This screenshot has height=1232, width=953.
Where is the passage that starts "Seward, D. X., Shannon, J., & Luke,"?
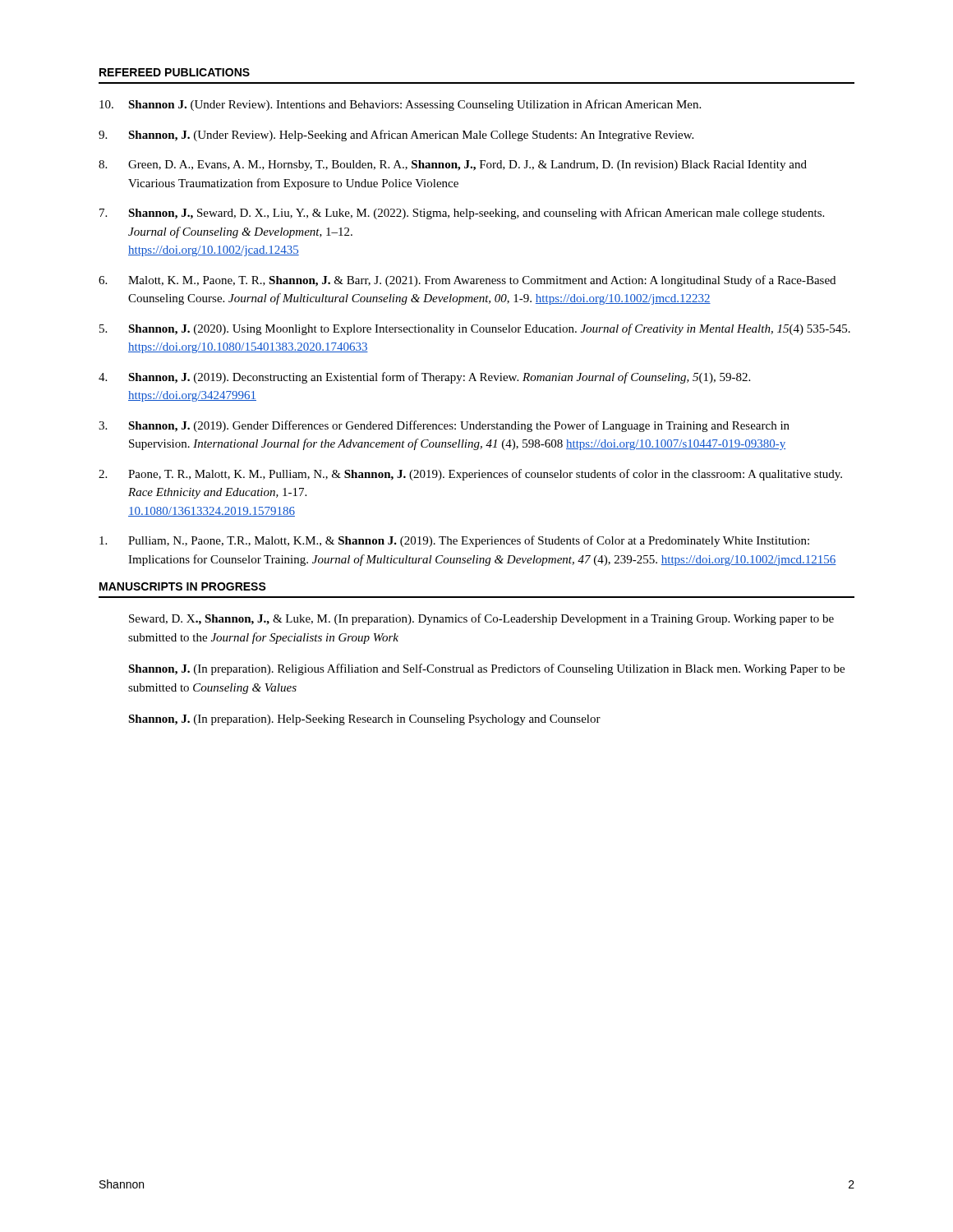tap(476, 628)
